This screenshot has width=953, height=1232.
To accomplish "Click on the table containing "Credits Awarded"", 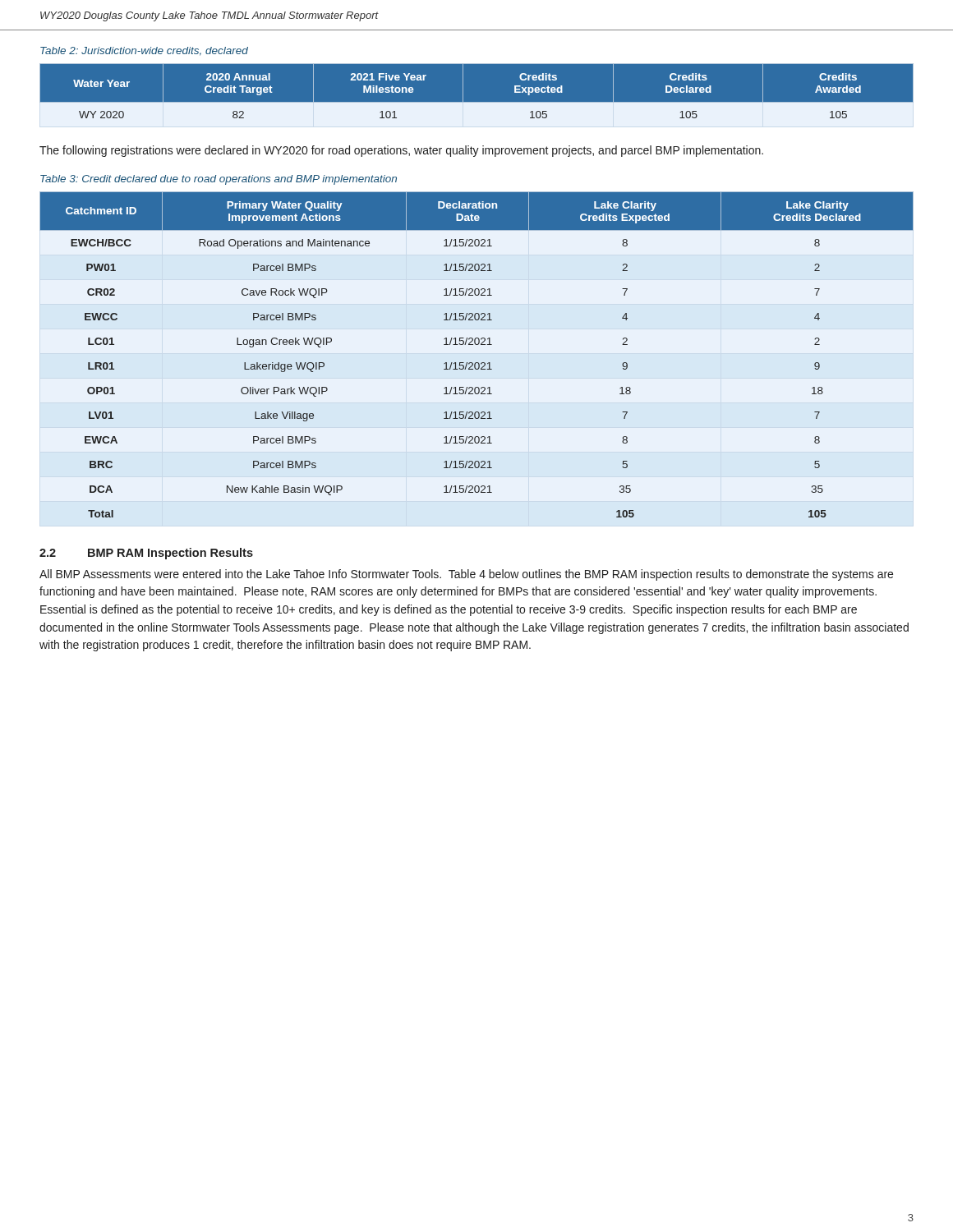I will click(x=476, y=95).
